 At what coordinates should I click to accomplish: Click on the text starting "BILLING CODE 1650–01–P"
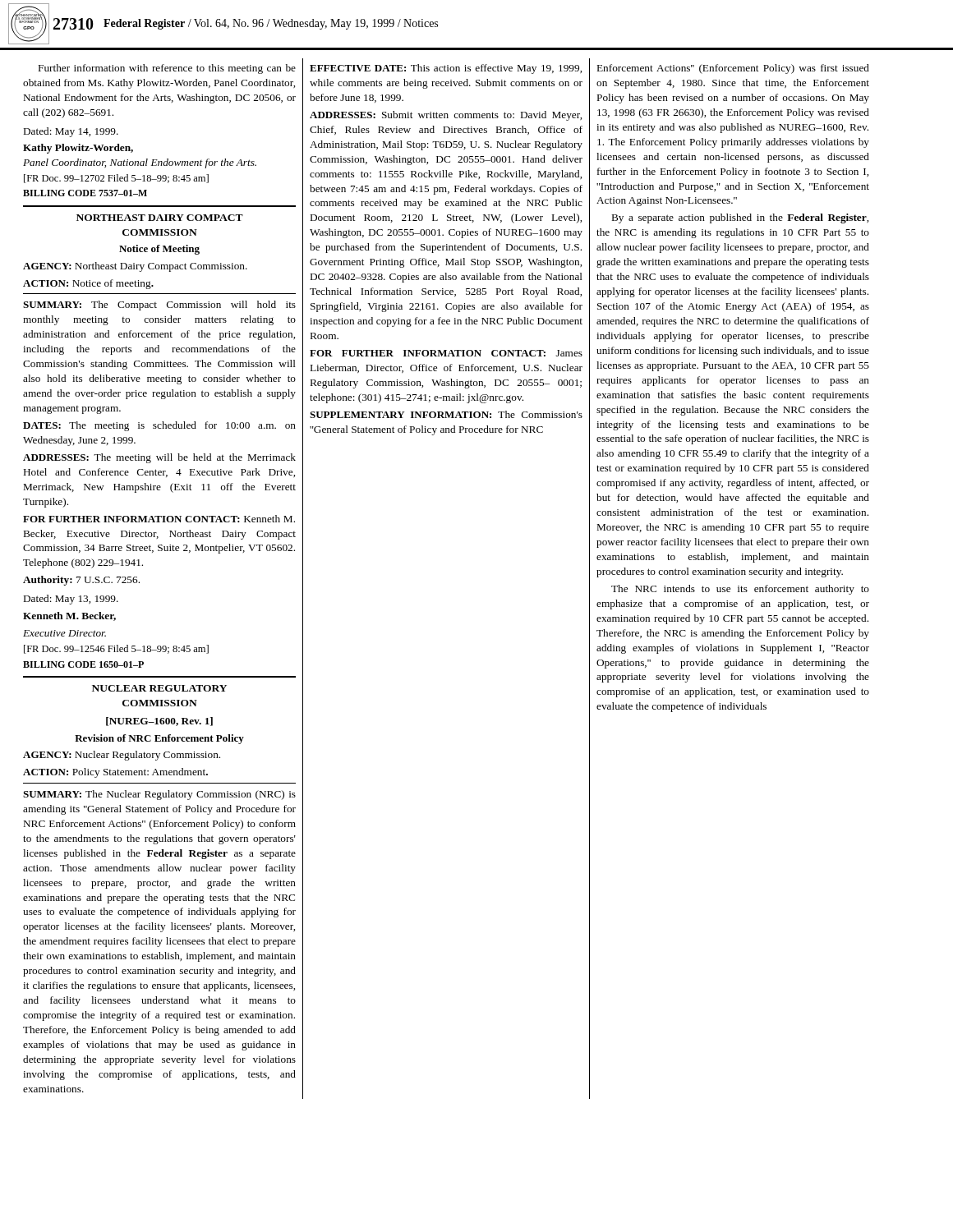click(159, 665)
